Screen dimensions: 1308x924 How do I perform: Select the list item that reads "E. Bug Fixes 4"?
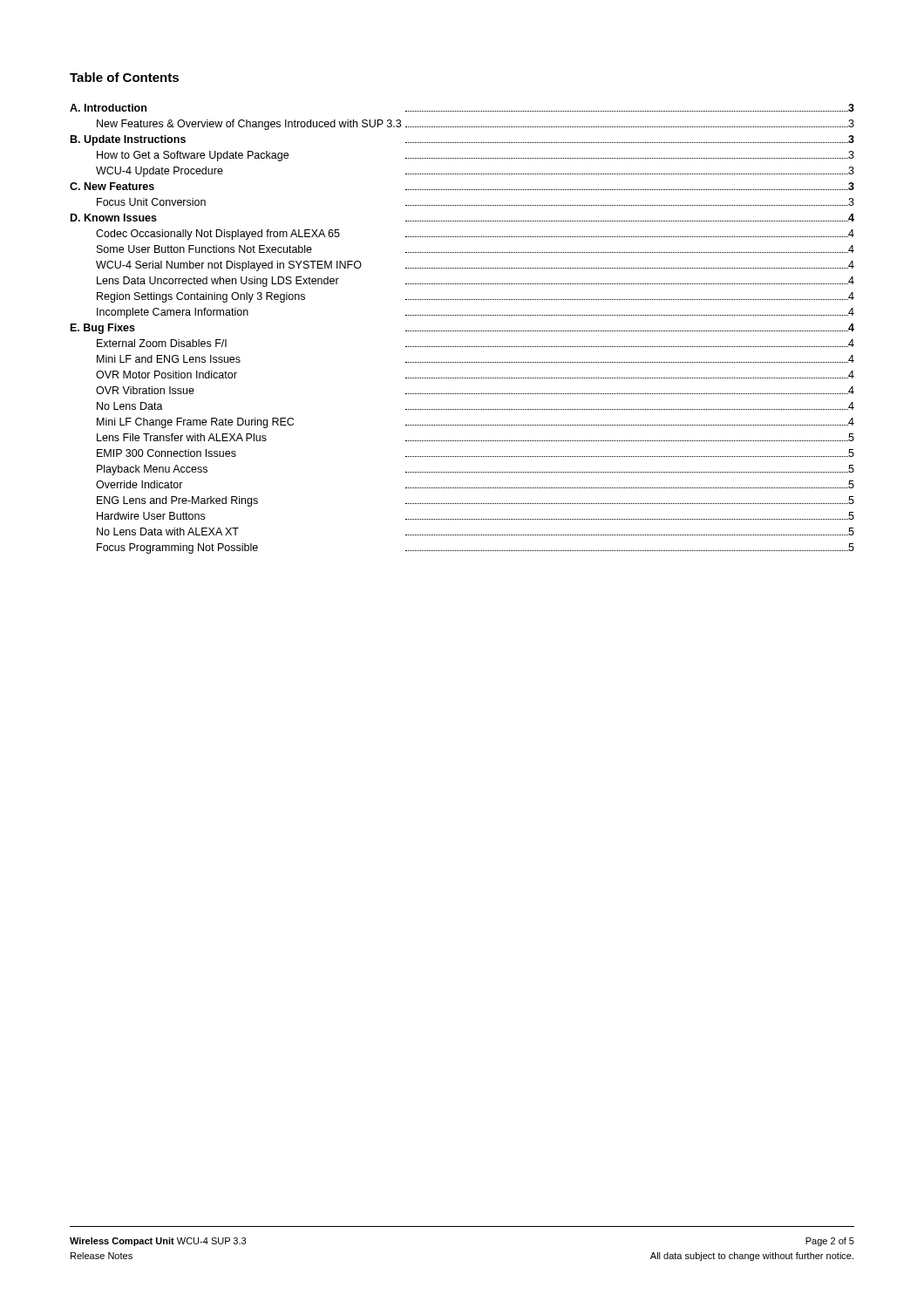462,328
